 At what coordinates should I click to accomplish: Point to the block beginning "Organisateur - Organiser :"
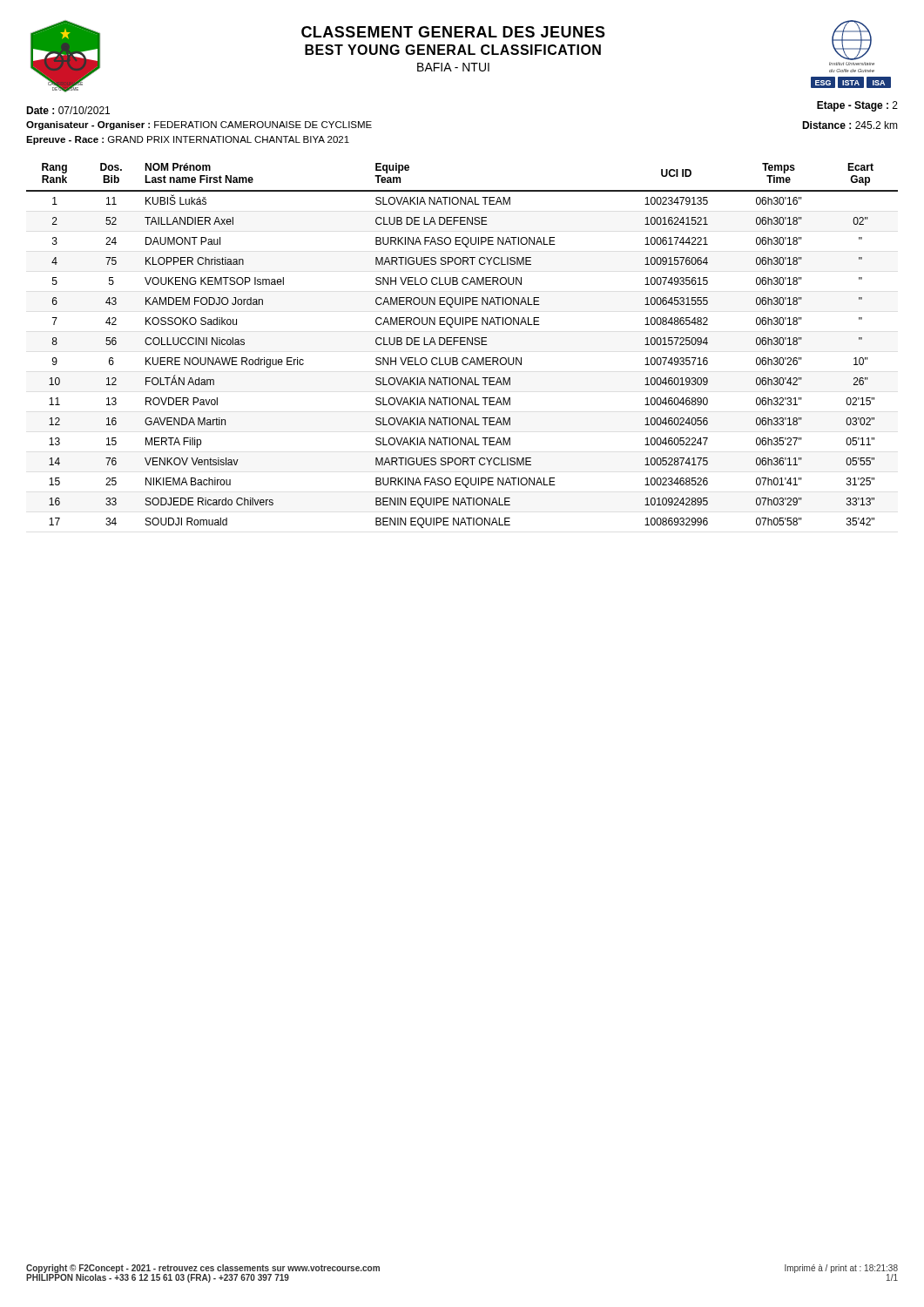(199, 125)
